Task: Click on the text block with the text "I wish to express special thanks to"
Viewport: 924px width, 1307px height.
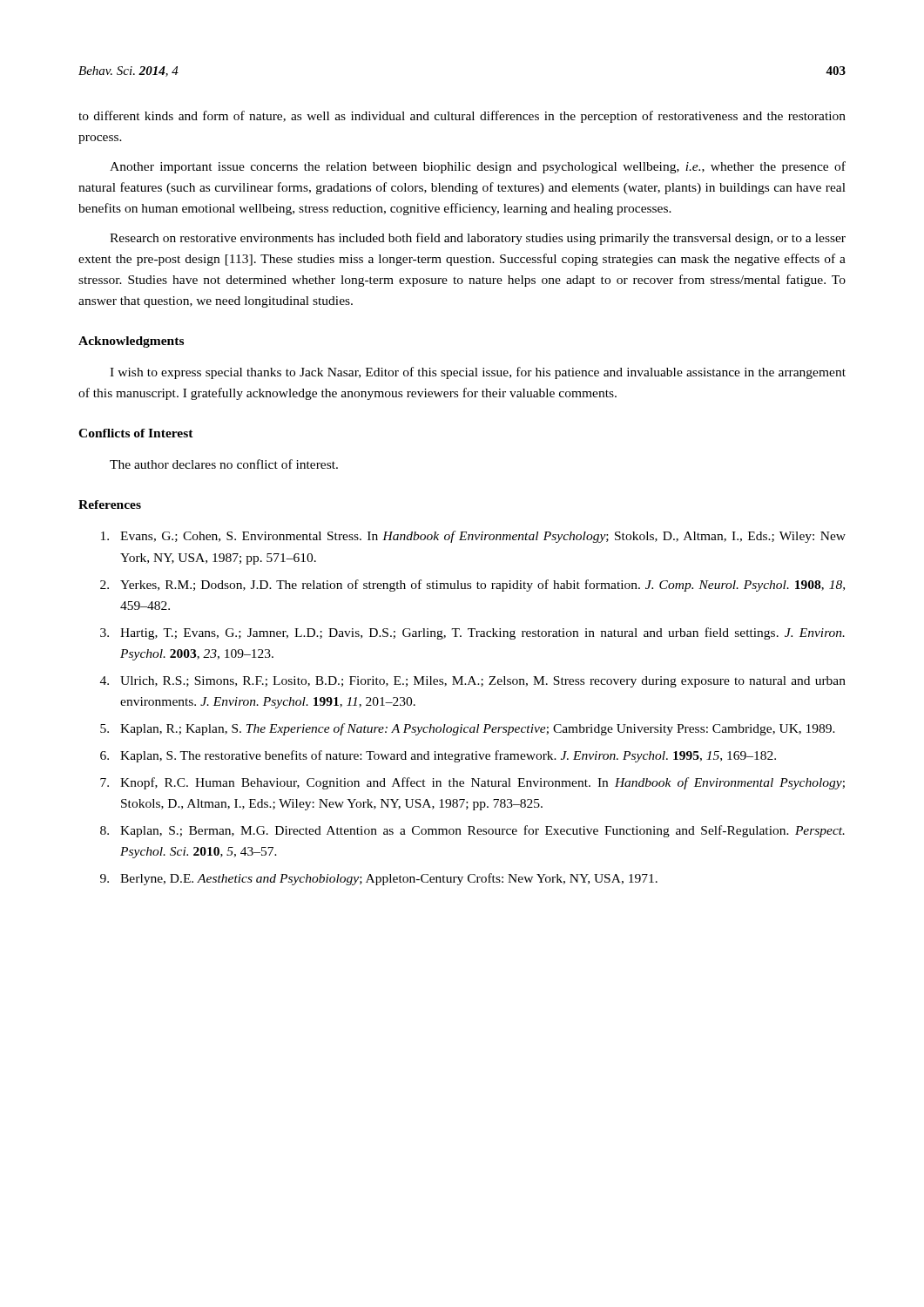Action: coord(462,382)
